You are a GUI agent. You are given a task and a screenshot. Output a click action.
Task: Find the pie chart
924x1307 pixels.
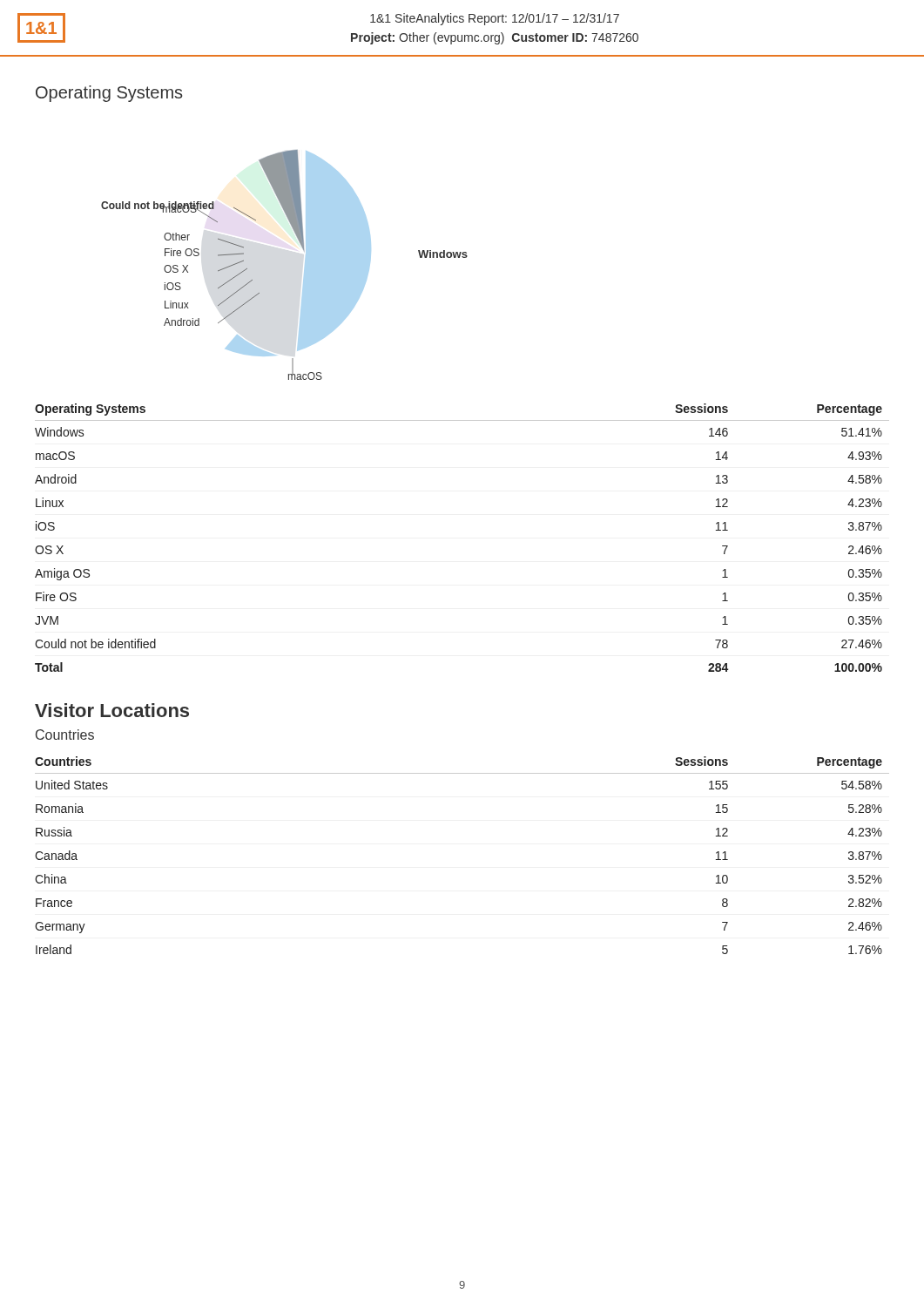[462, 253]
